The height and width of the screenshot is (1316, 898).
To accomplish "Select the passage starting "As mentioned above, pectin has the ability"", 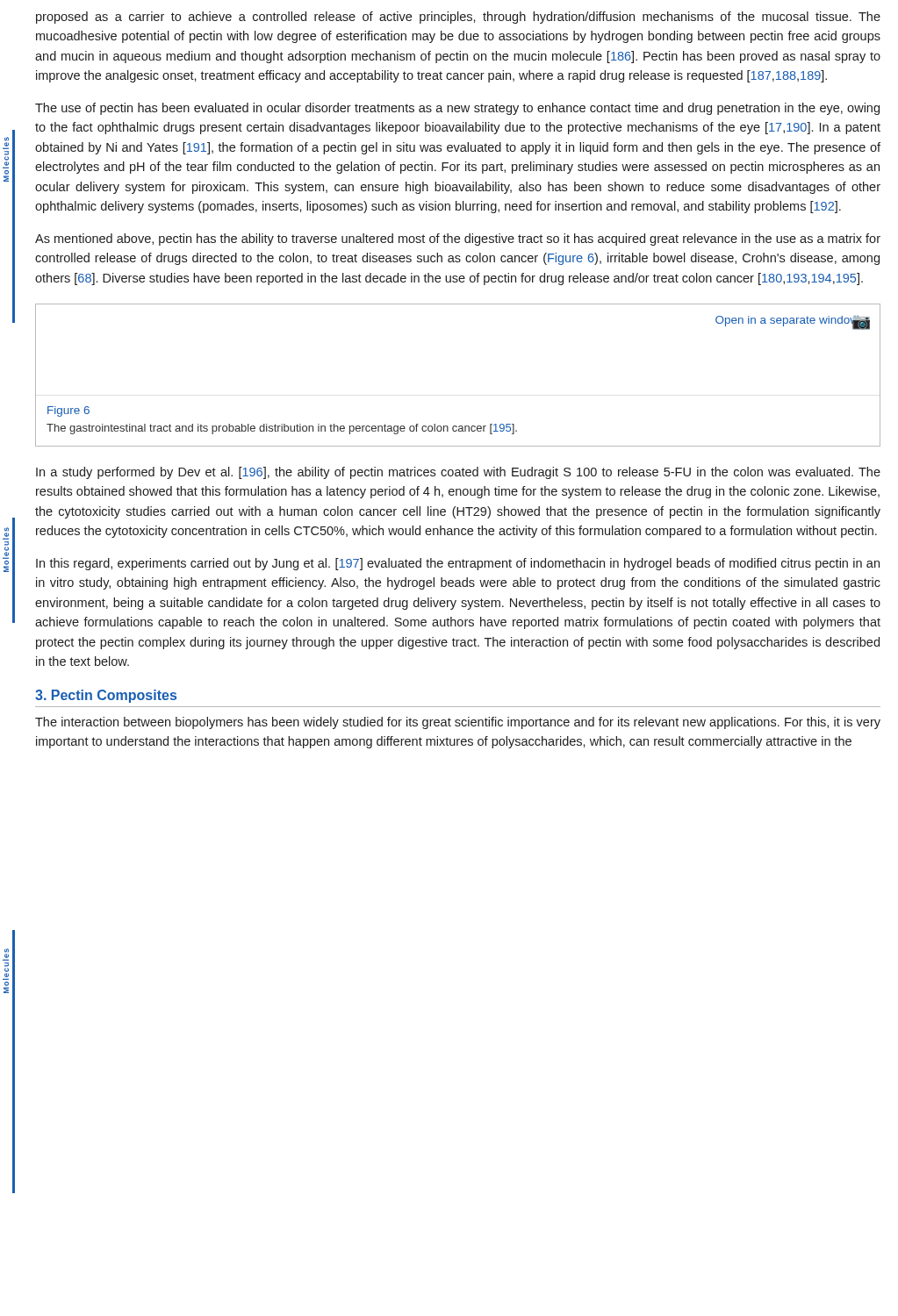I will [458, 258].
